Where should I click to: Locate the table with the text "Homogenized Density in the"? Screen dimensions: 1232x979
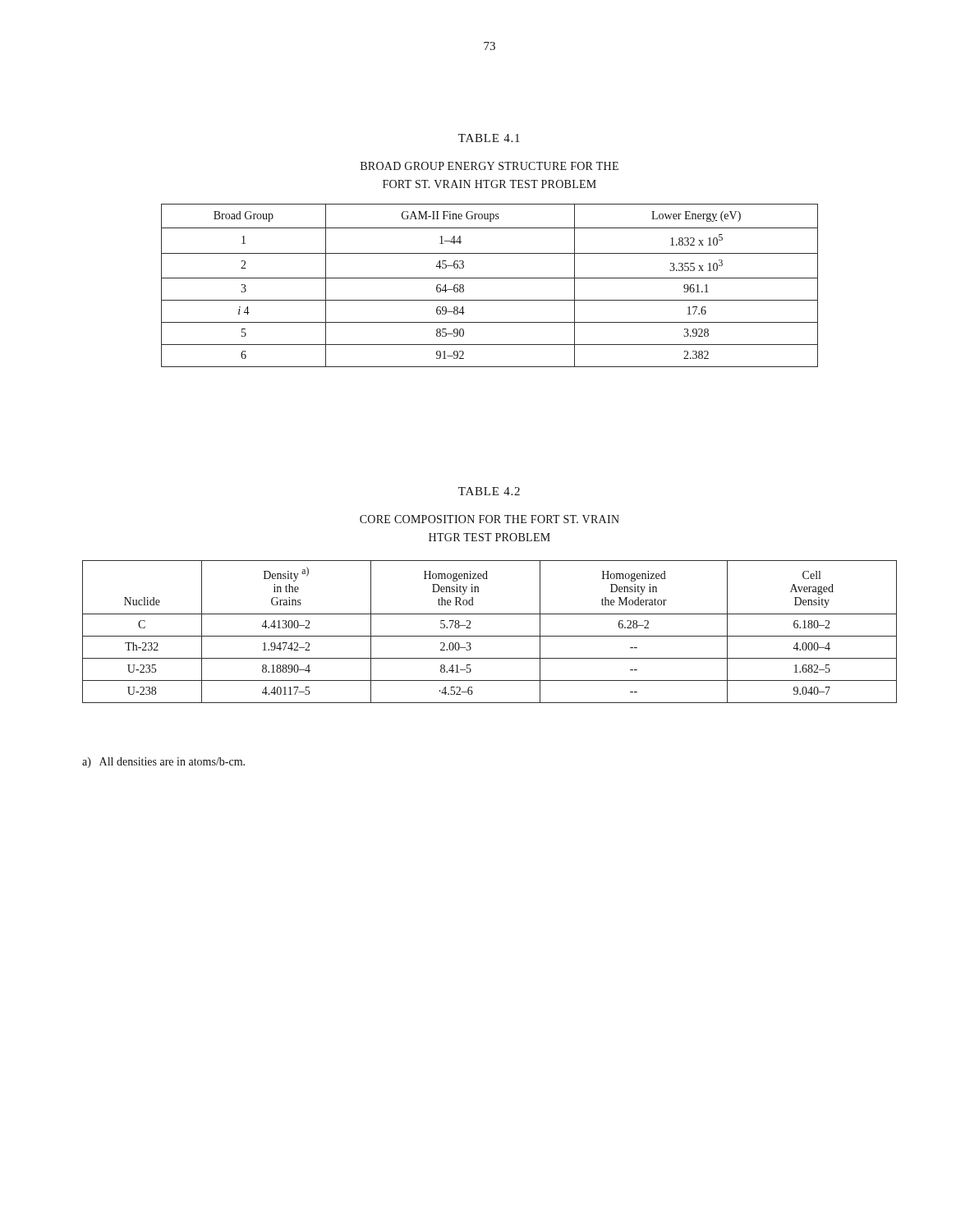pos(490,631)
